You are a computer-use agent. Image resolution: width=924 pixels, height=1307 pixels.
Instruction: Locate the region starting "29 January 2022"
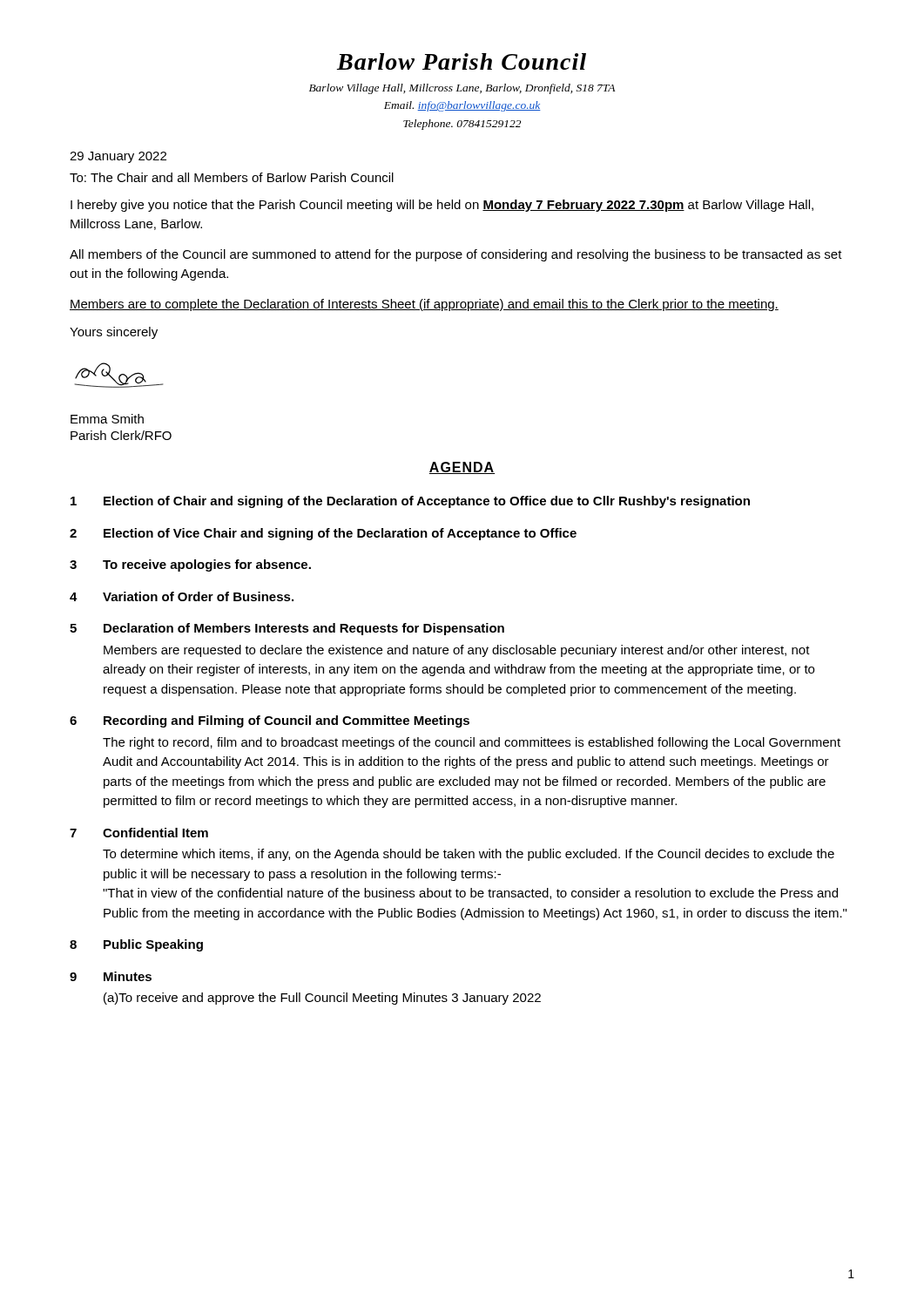(118, 155)
